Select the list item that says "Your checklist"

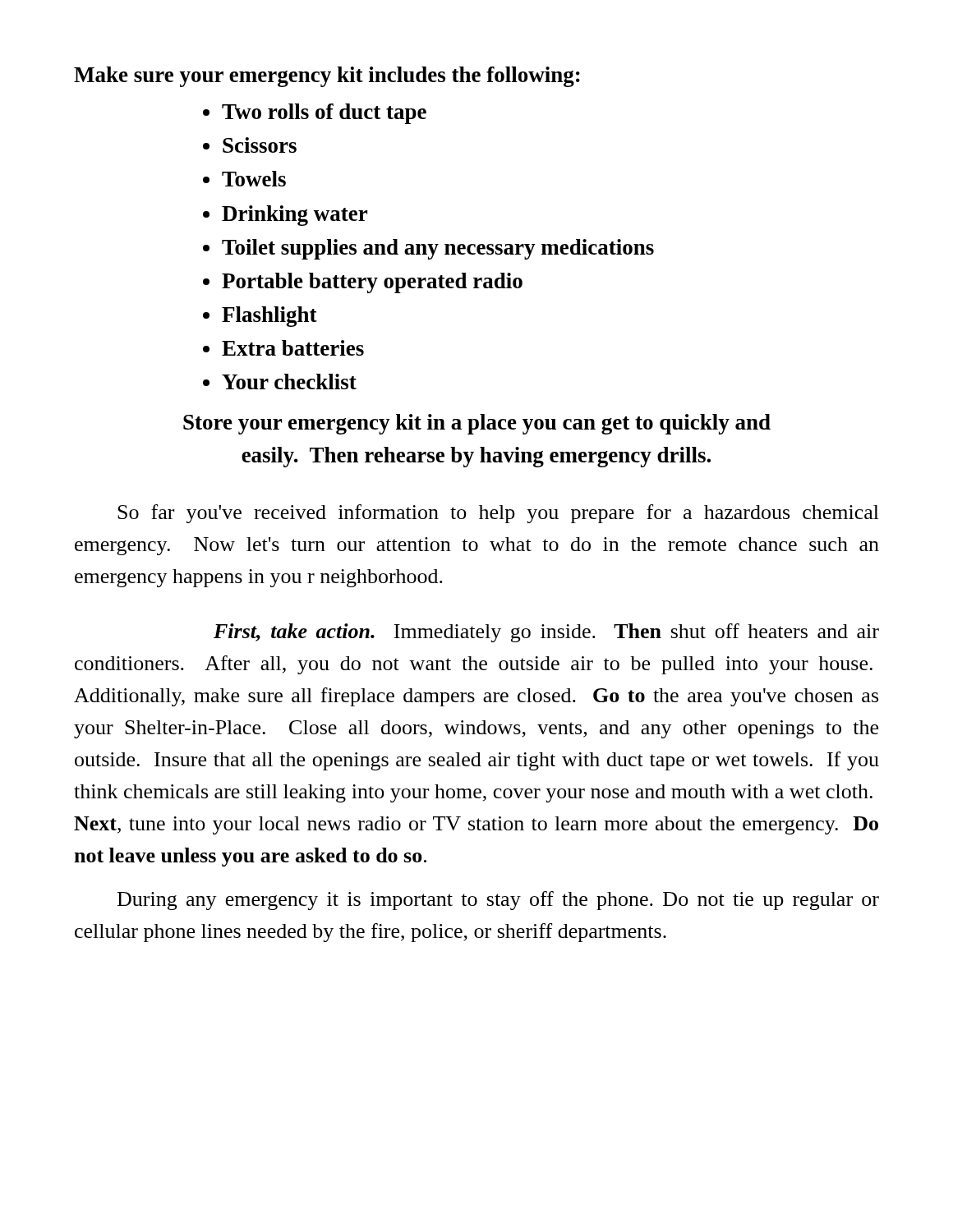(x=280, y=382)
